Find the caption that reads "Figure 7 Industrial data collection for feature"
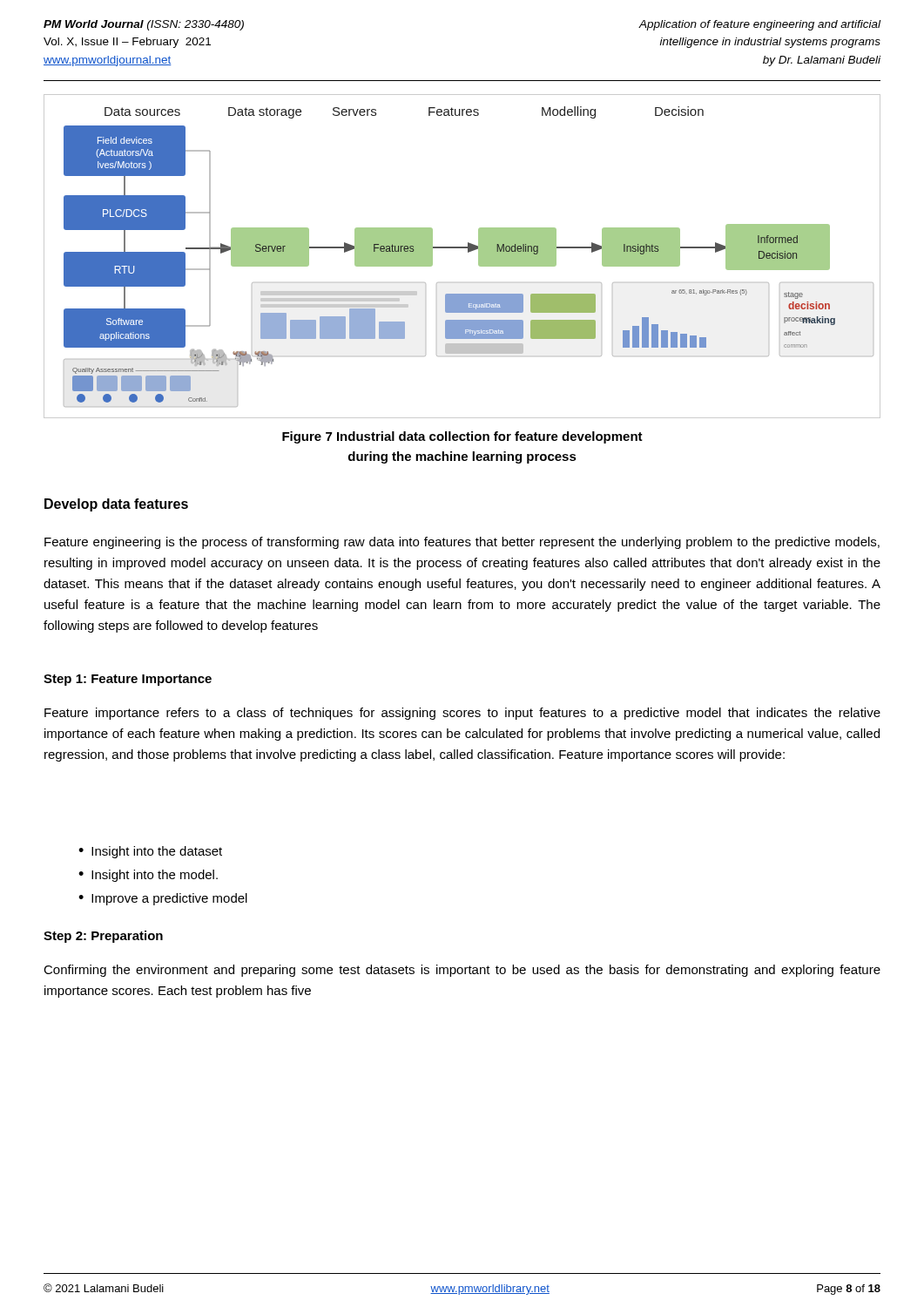The image size is (924, 1307). 462,446
